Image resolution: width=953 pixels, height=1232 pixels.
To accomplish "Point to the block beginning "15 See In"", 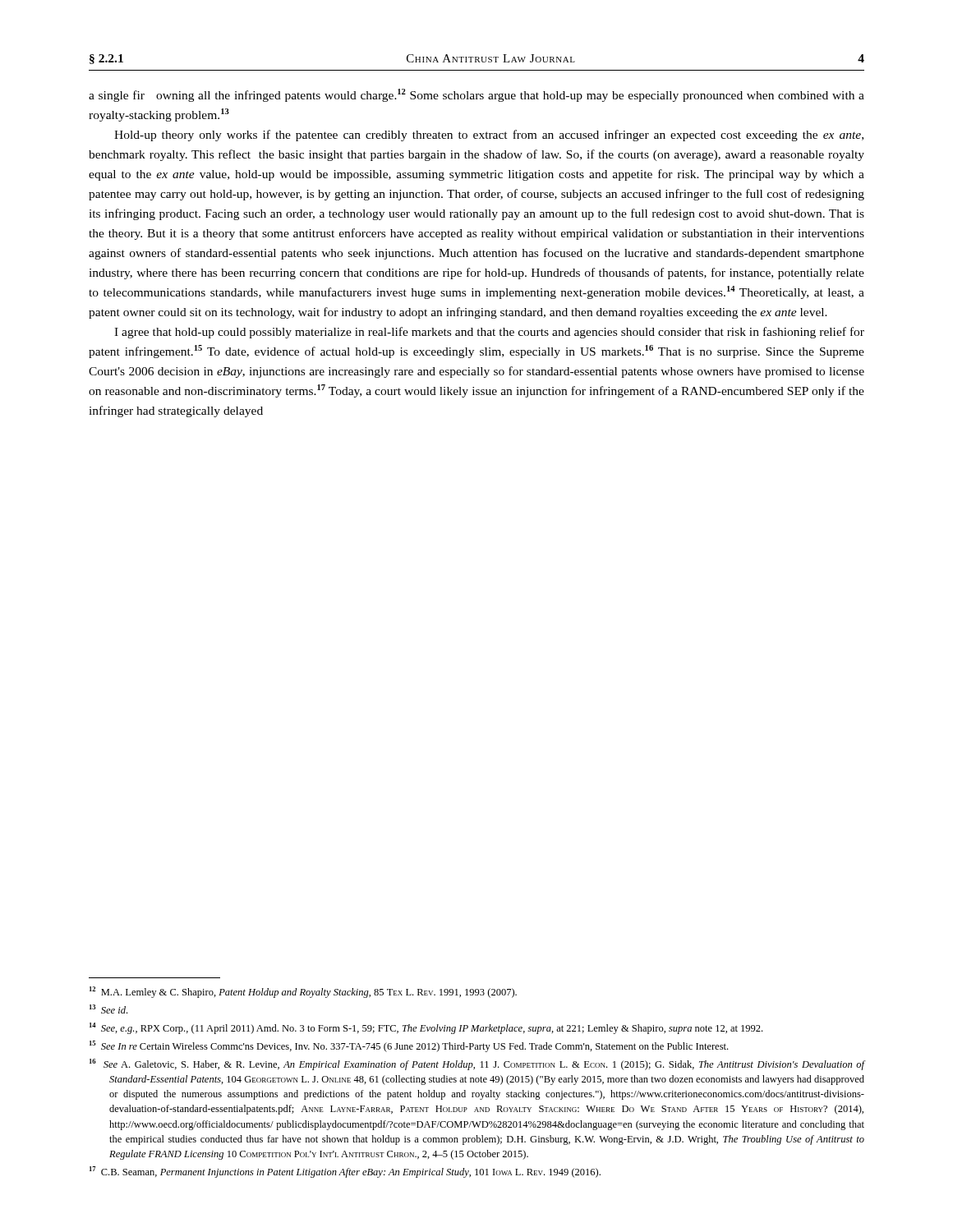I will pos(409,1045).
